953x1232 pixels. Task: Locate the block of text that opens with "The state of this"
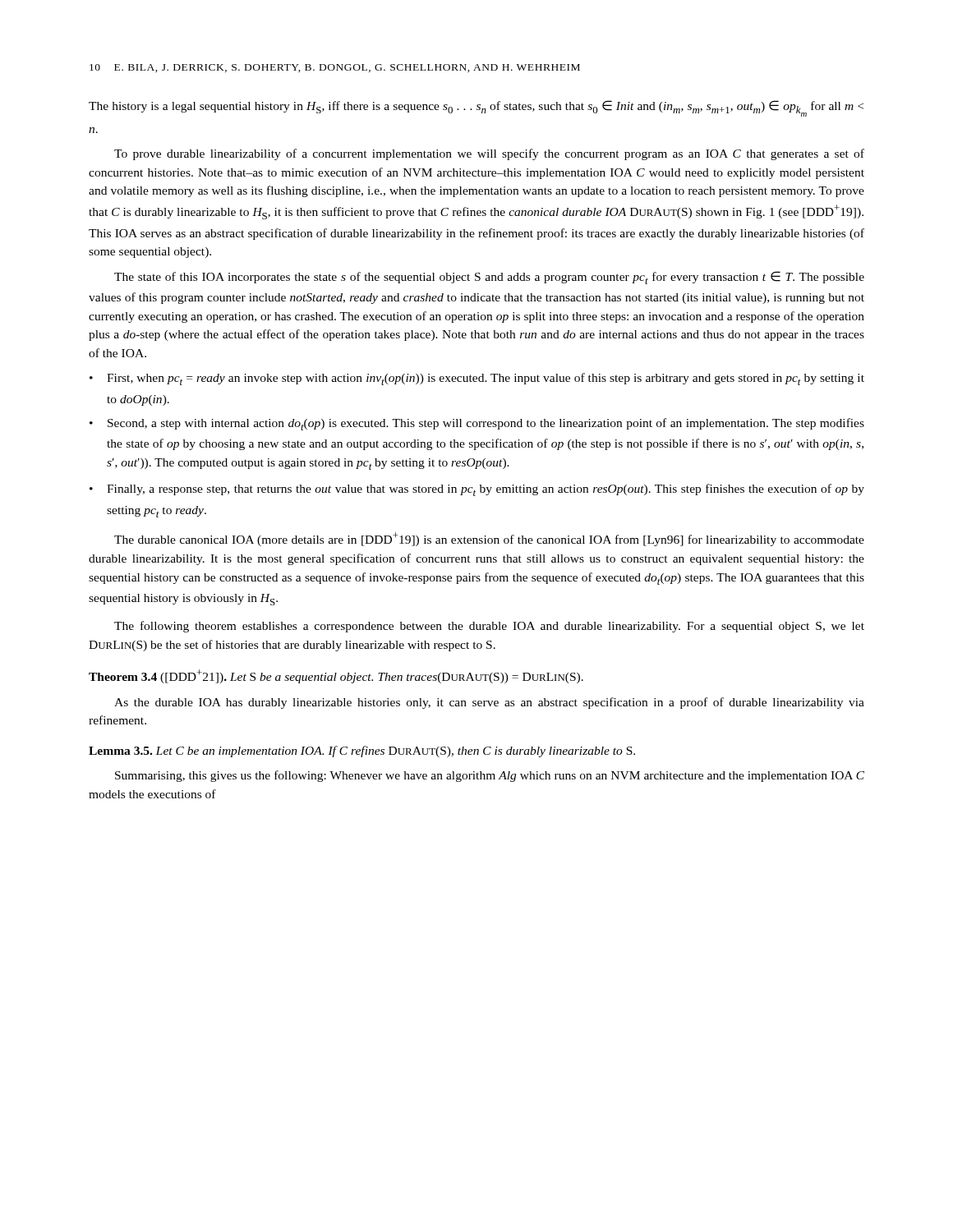coord(476,314)
